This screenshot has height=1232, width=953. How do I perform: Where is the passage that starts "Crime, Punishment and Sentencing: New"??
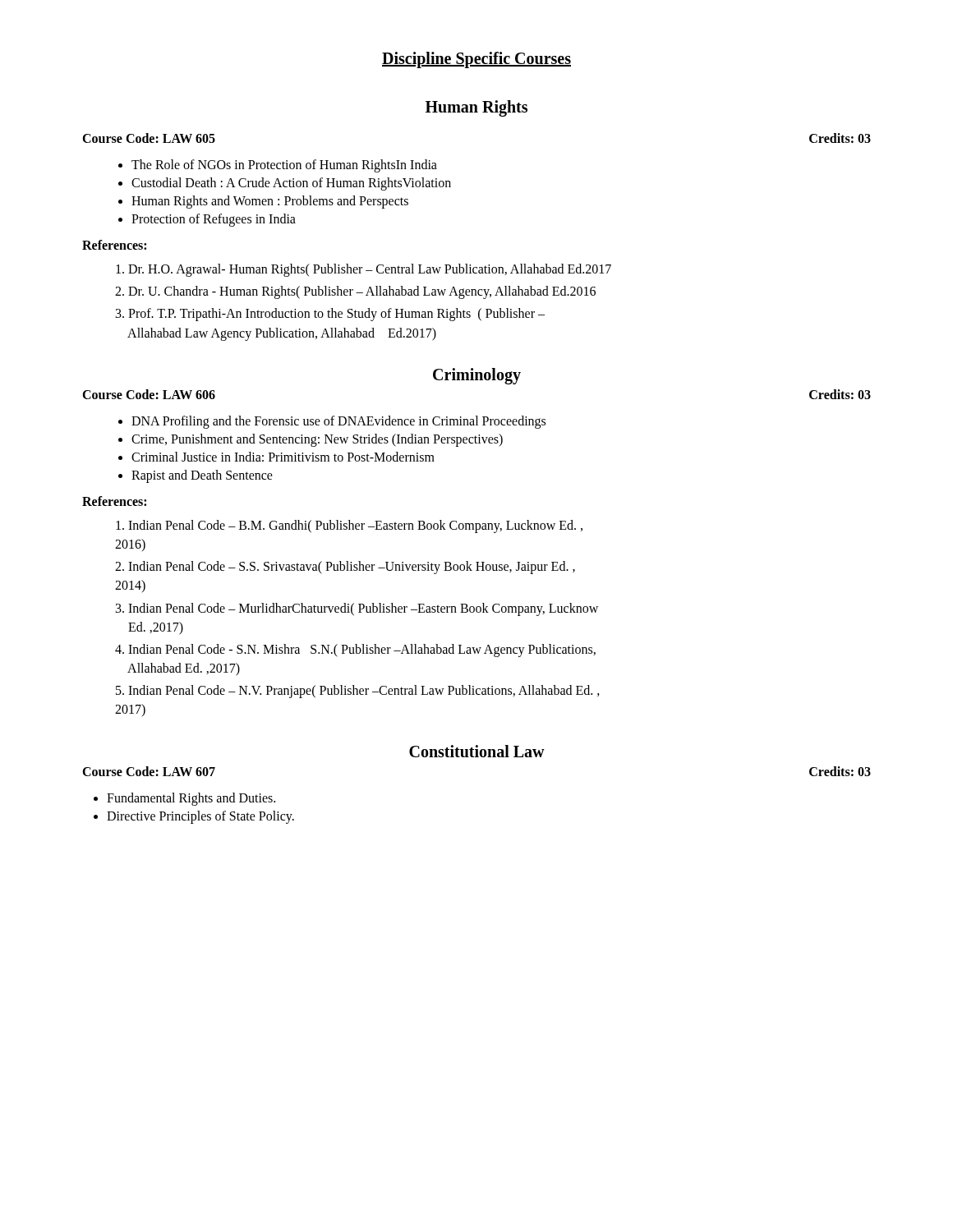(x=317, y=439)
